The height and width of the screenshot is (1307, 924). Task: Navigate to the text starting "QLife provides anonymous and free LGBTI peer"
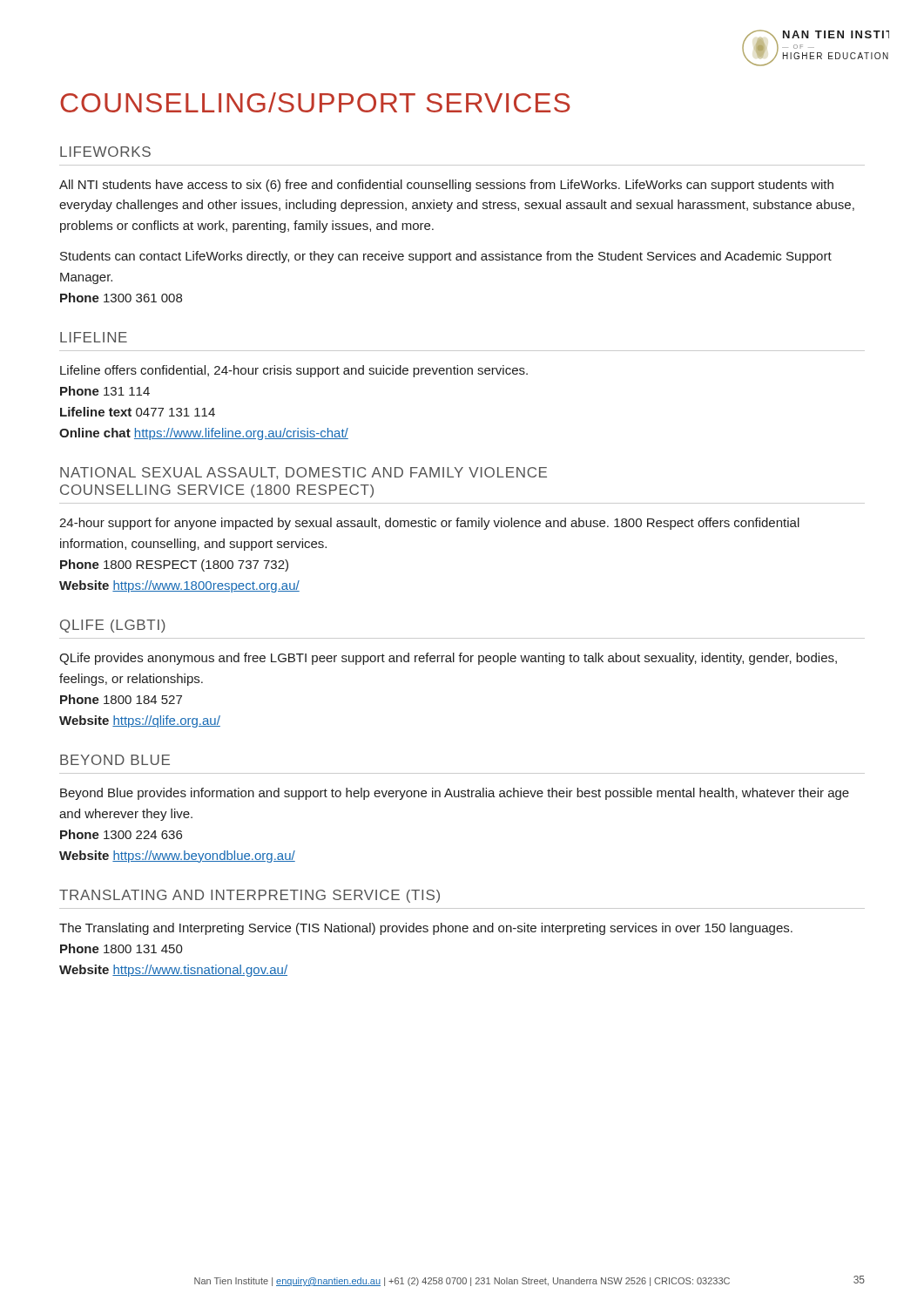tap(448, 659)
